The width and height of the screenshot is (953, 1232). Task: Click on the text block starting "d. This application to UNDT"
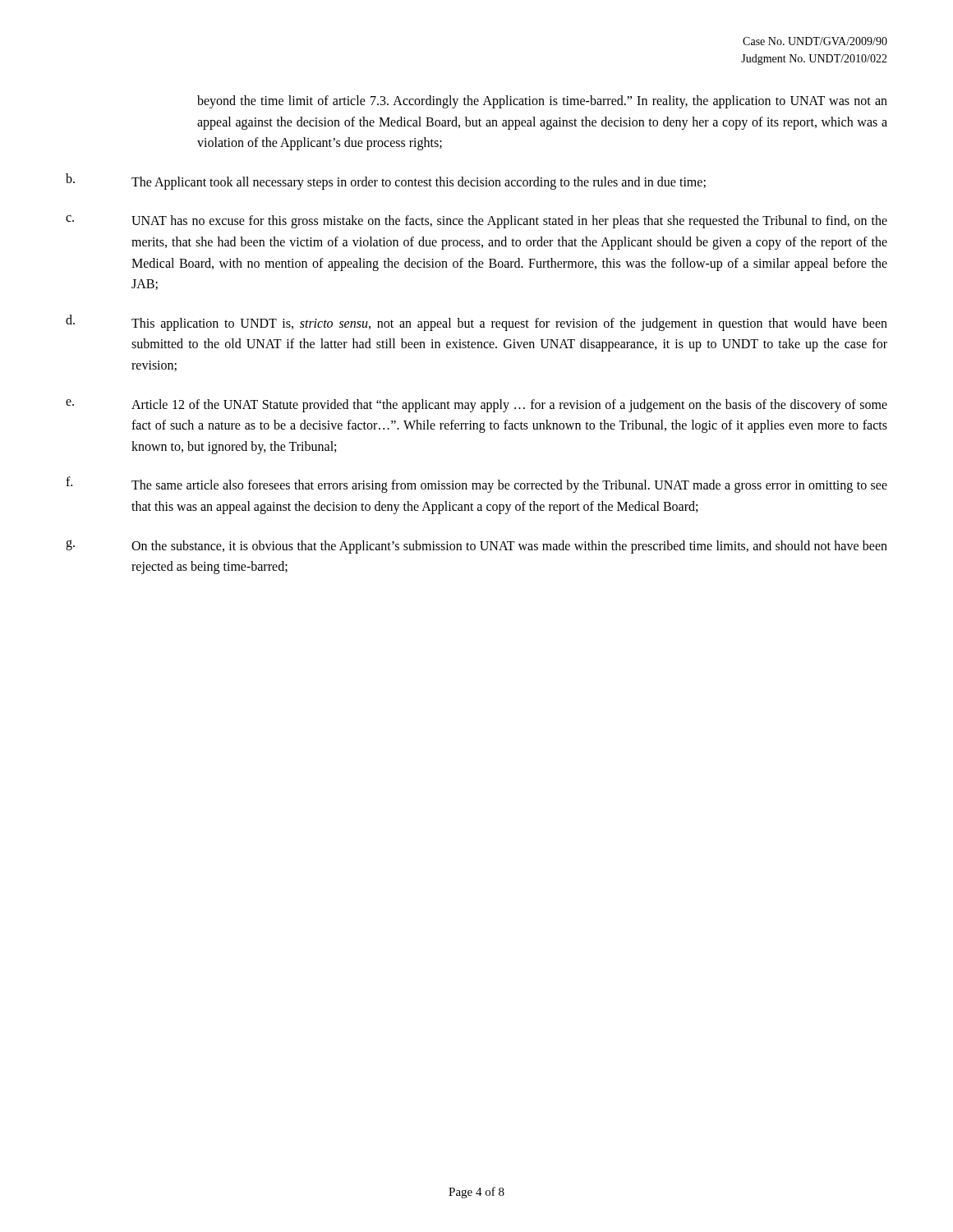(x=476, y=344)
